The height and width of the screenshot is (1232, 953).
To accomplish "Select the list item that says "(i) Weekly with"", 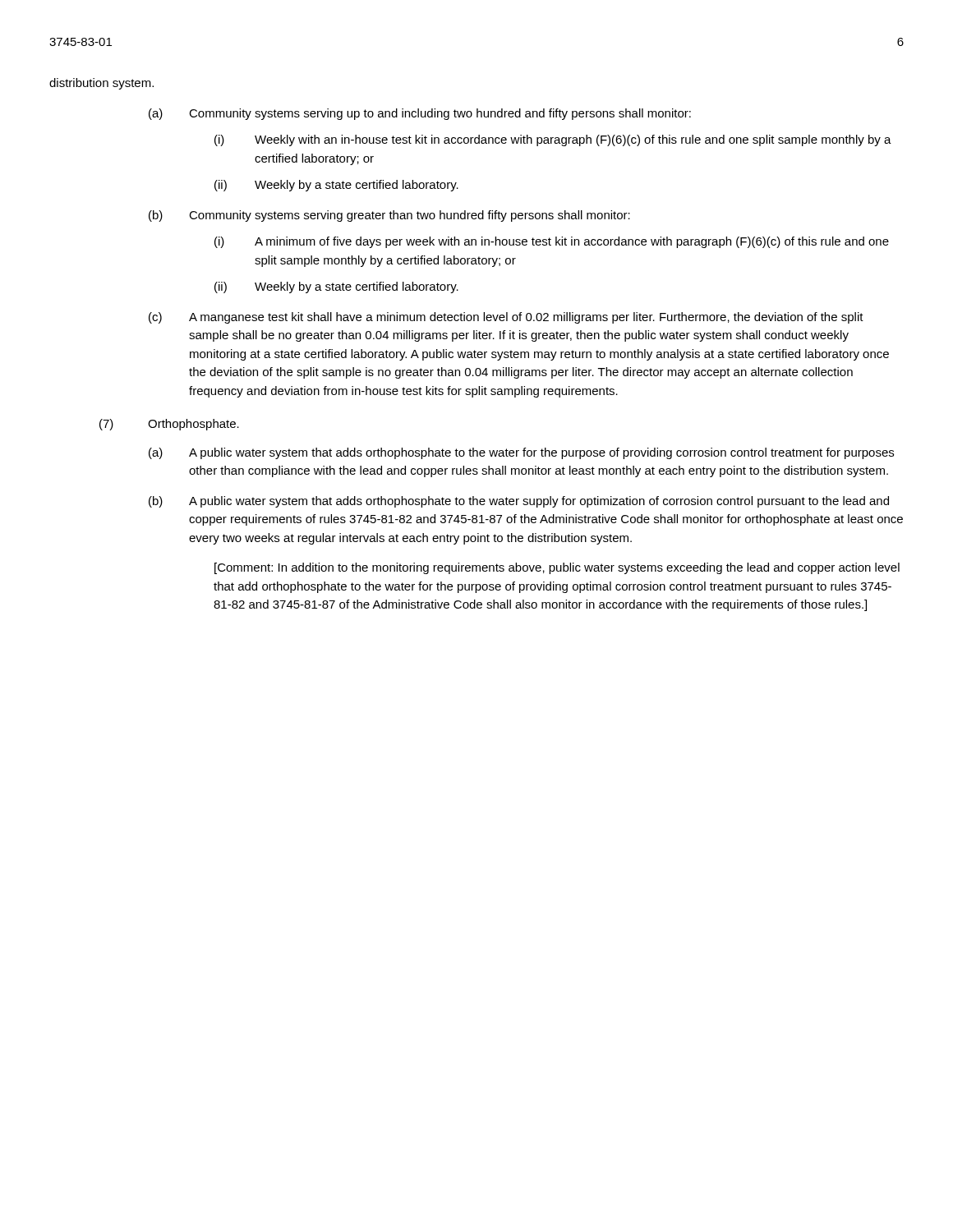I will pyautogui.click(x=559, y=149).
